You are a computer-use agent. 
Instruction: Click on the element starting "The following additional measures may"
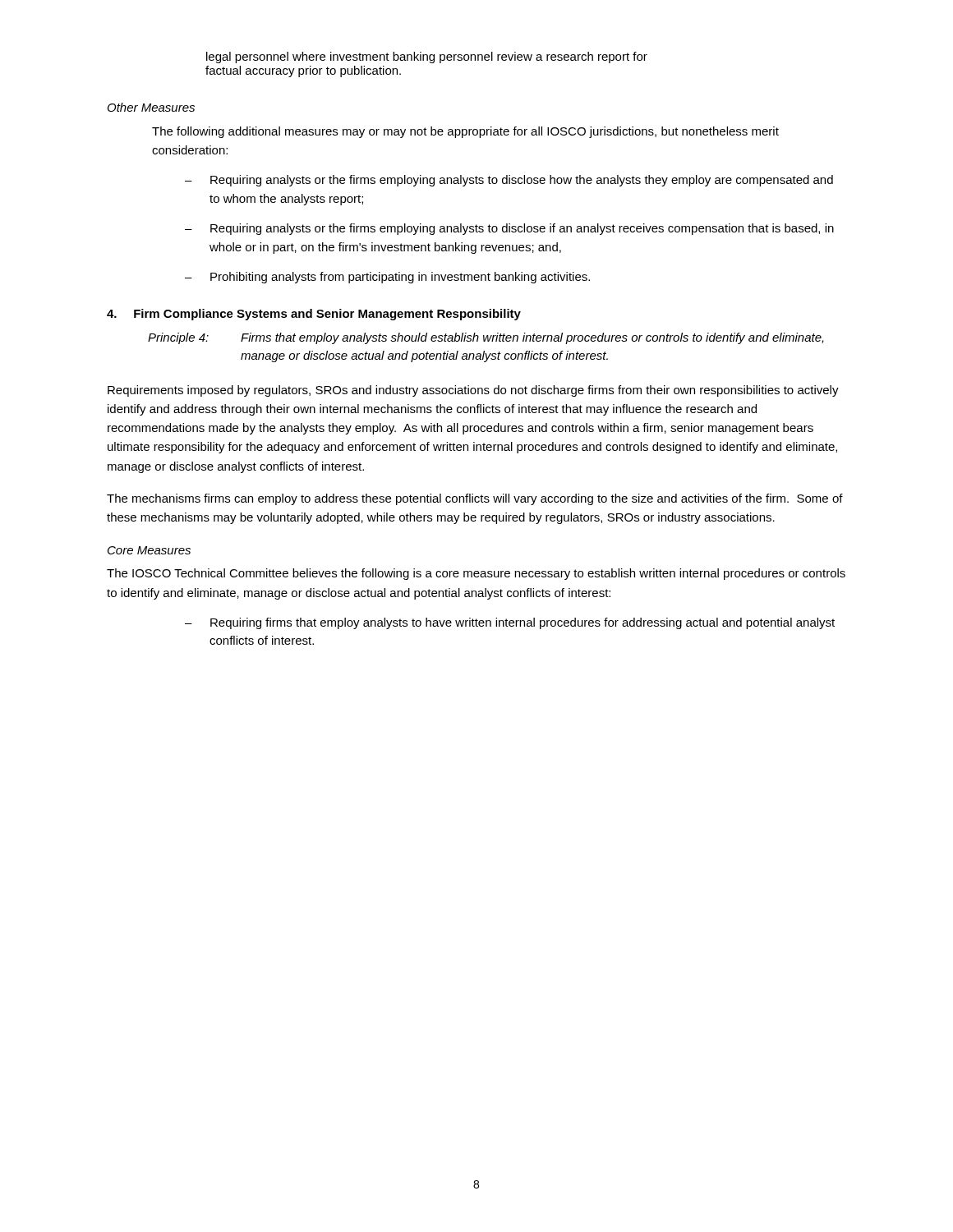465,140
